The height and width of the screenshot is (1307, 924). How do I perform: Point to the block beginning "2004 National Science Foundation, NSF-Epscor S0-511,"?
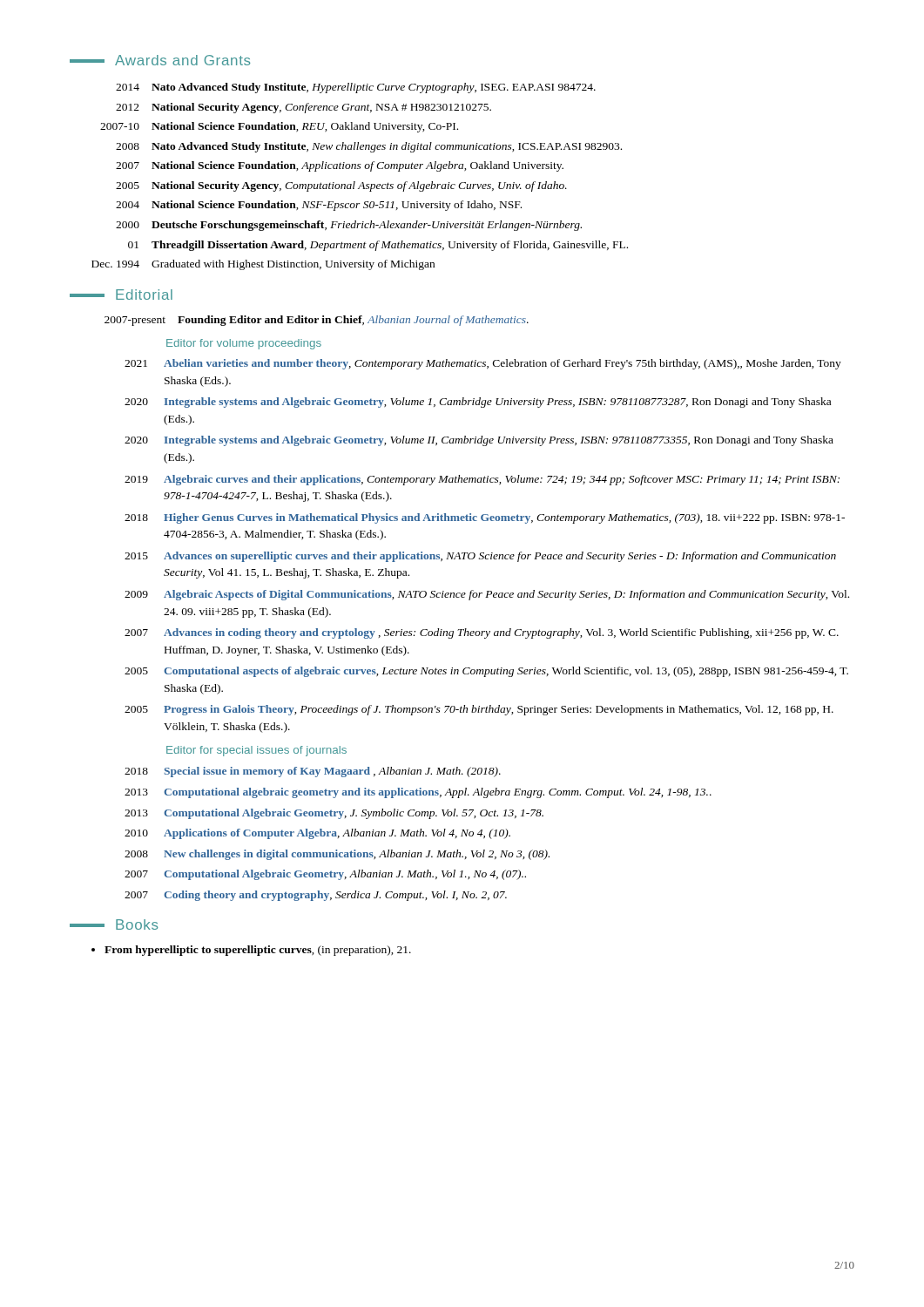tap(462, 205)
